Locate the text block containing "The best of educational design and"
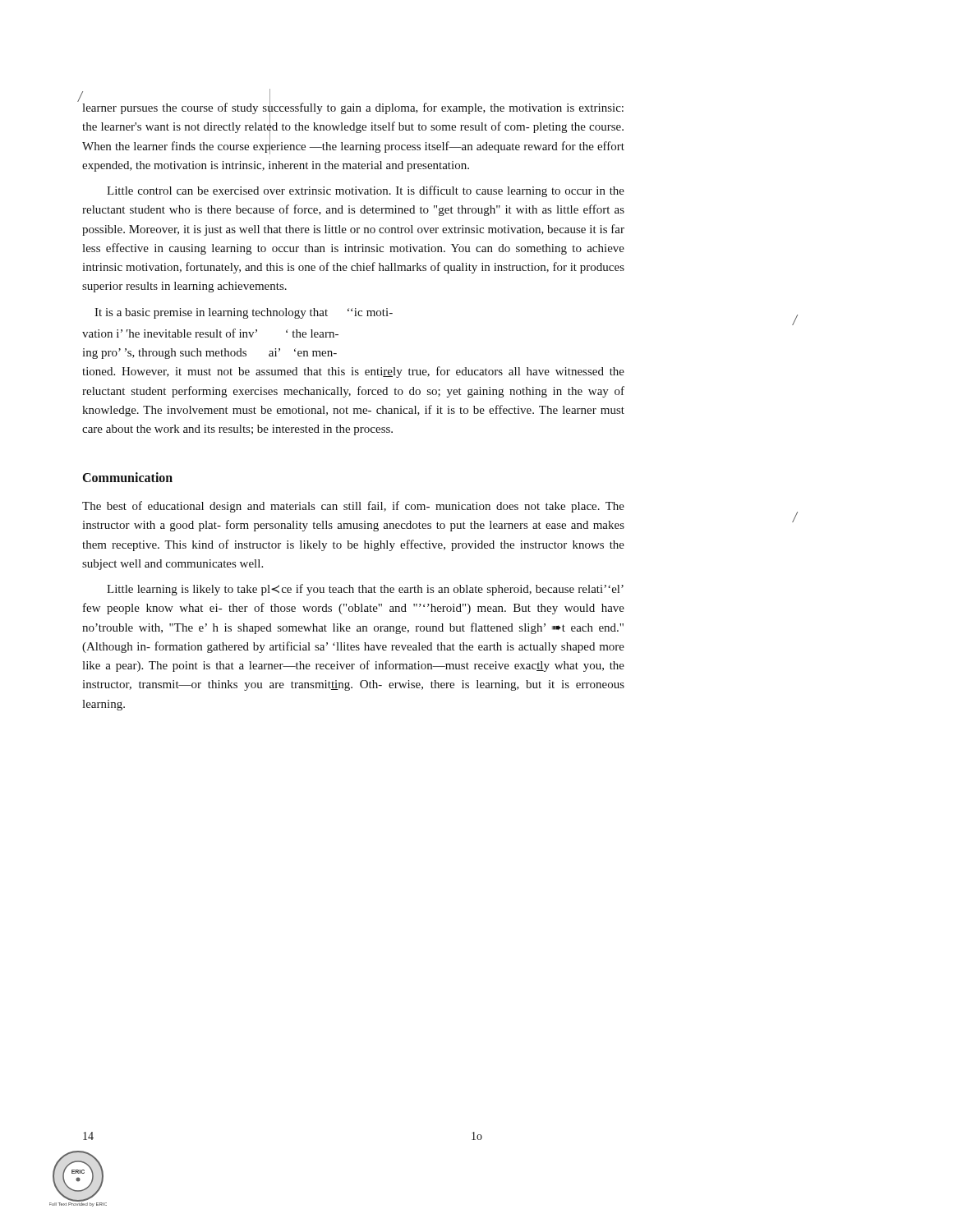This screenshot has height=1232, width=953. (353, 535)
